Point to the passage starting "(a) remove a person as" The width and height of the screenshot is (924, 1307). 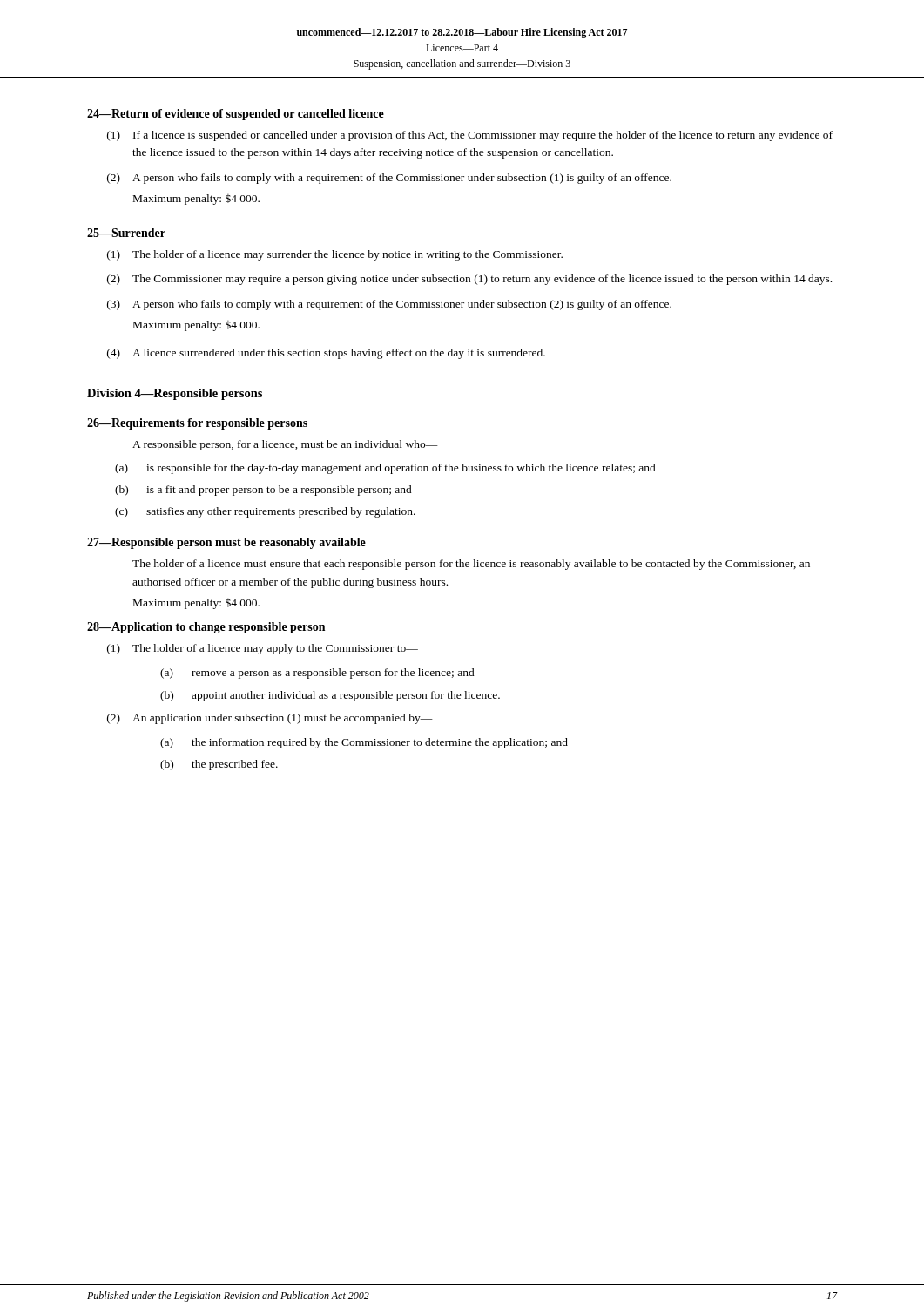click(x=317, y=674)
